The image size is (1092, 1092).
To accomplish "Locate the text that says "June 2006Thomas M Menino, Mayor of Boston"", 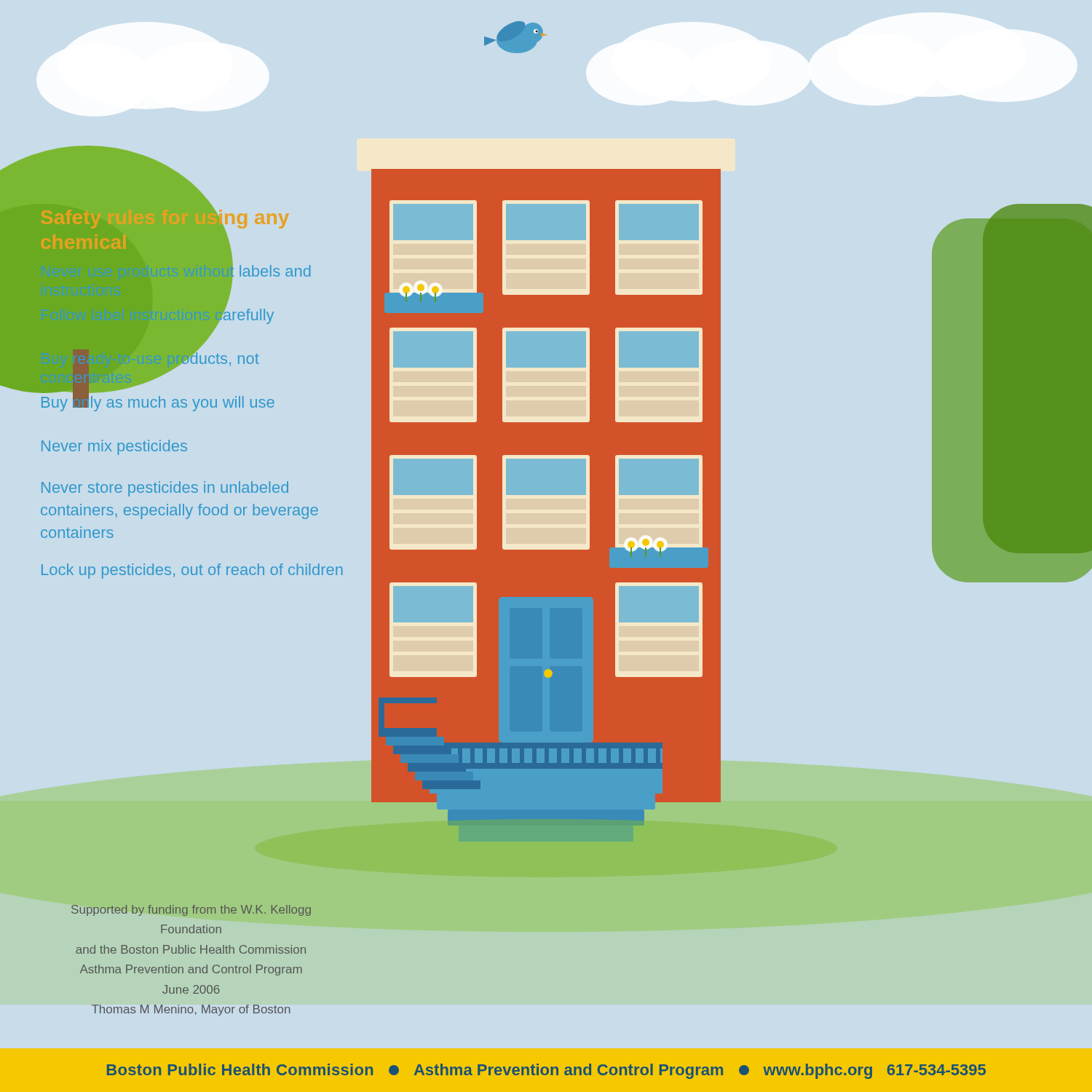I will pos(191,999).
